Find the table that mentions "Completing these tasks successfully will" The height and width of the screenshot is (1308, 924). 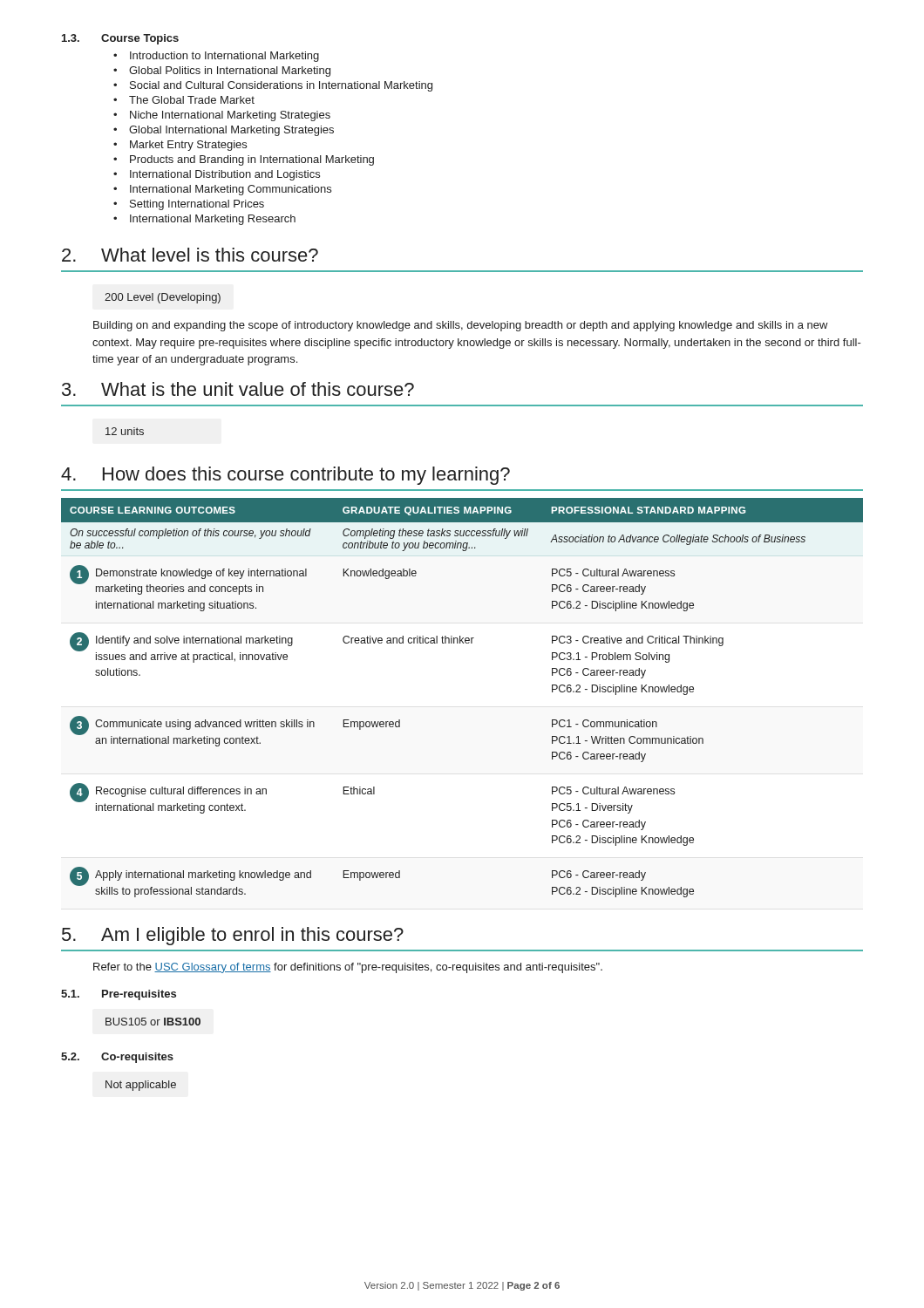click(x=462, y=703)
